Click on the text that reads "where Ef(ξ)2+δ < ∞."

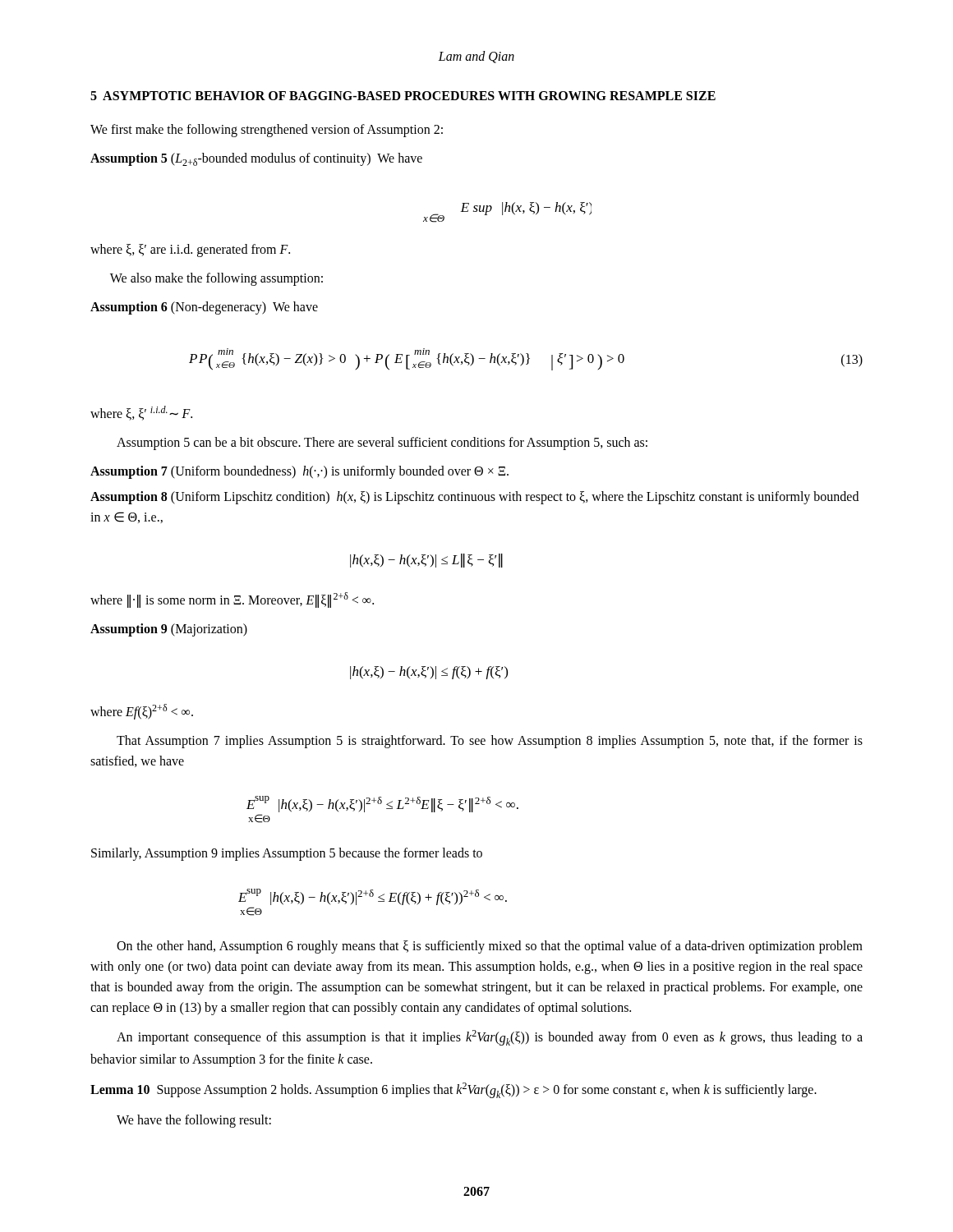pos(142,710)
